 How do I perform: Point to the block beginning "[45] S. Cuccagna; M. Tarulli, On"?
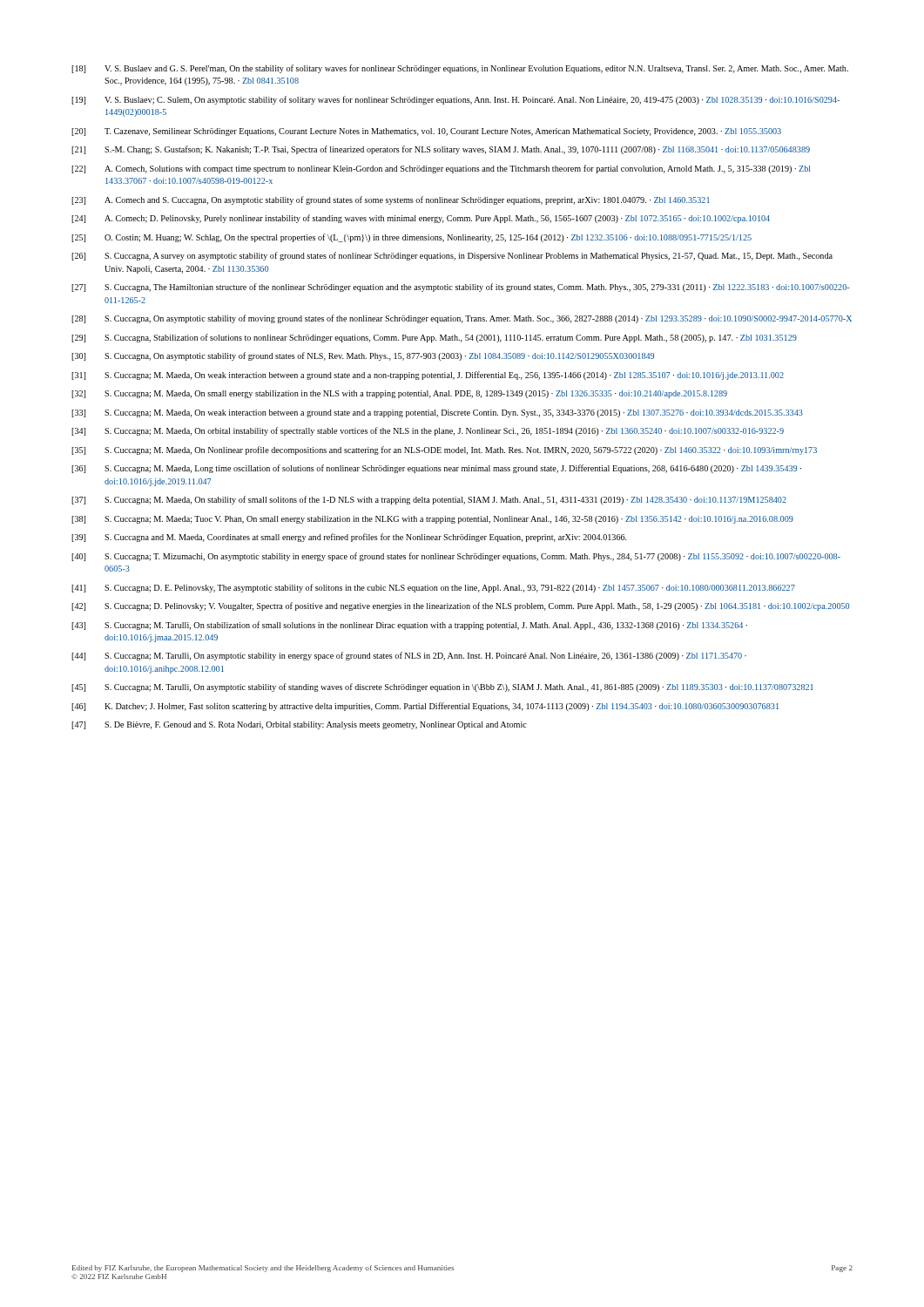[462, 688]
